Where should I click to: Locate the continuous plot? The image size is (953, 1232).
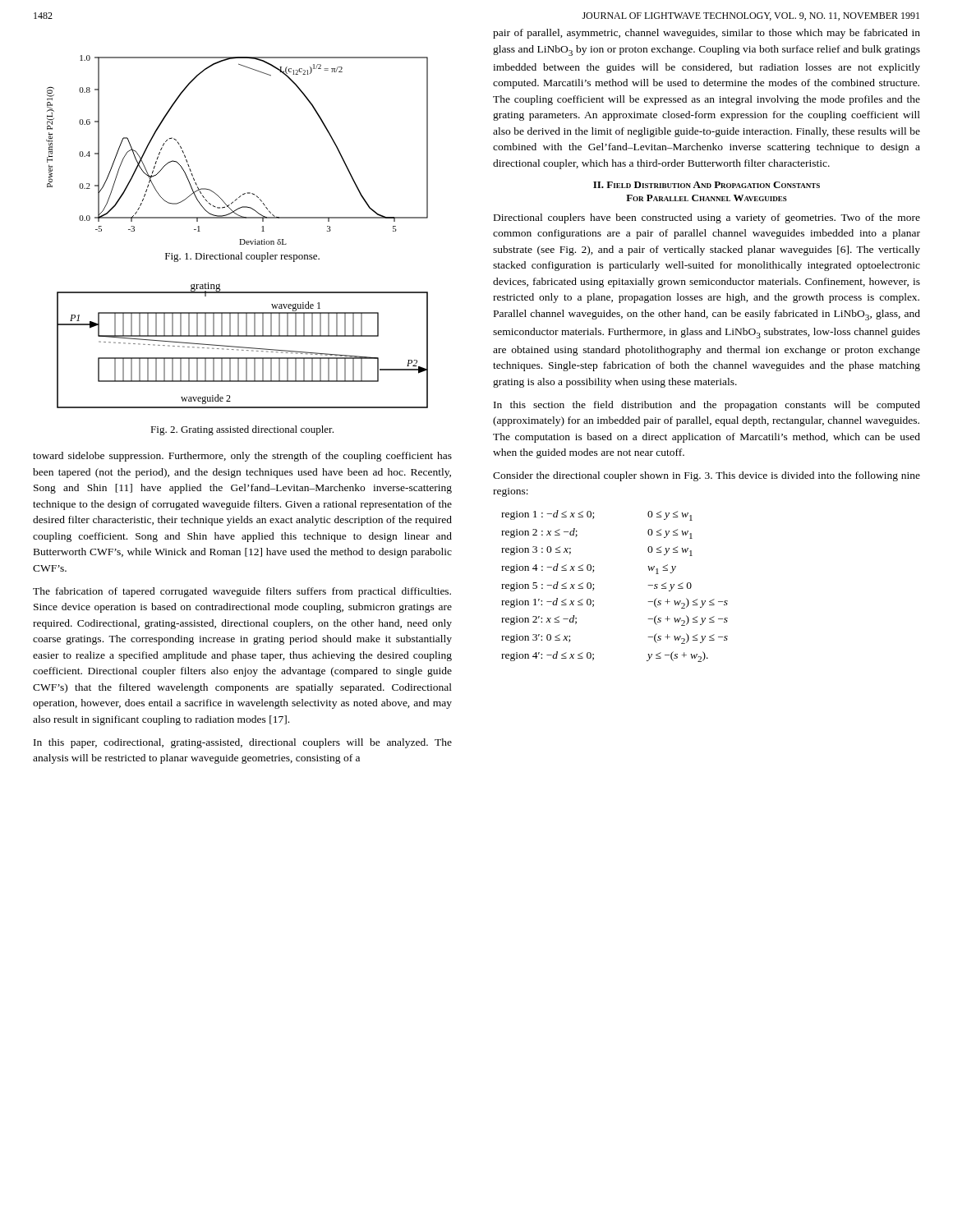pyautogui.click(x=242, y=150)
